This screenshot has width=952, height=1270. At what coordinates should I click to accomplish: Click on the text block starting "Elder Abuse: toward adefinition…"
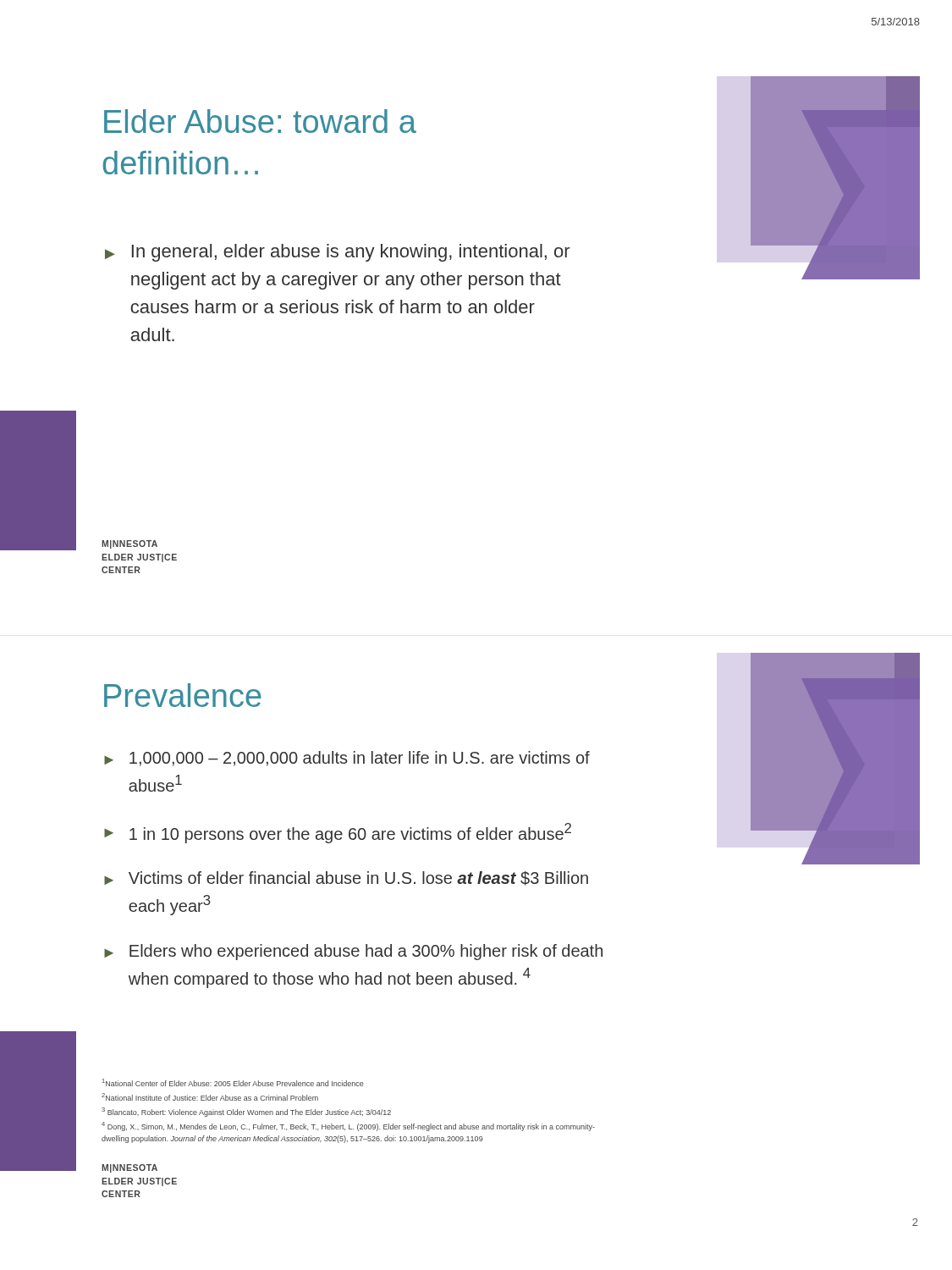(313, 143)
